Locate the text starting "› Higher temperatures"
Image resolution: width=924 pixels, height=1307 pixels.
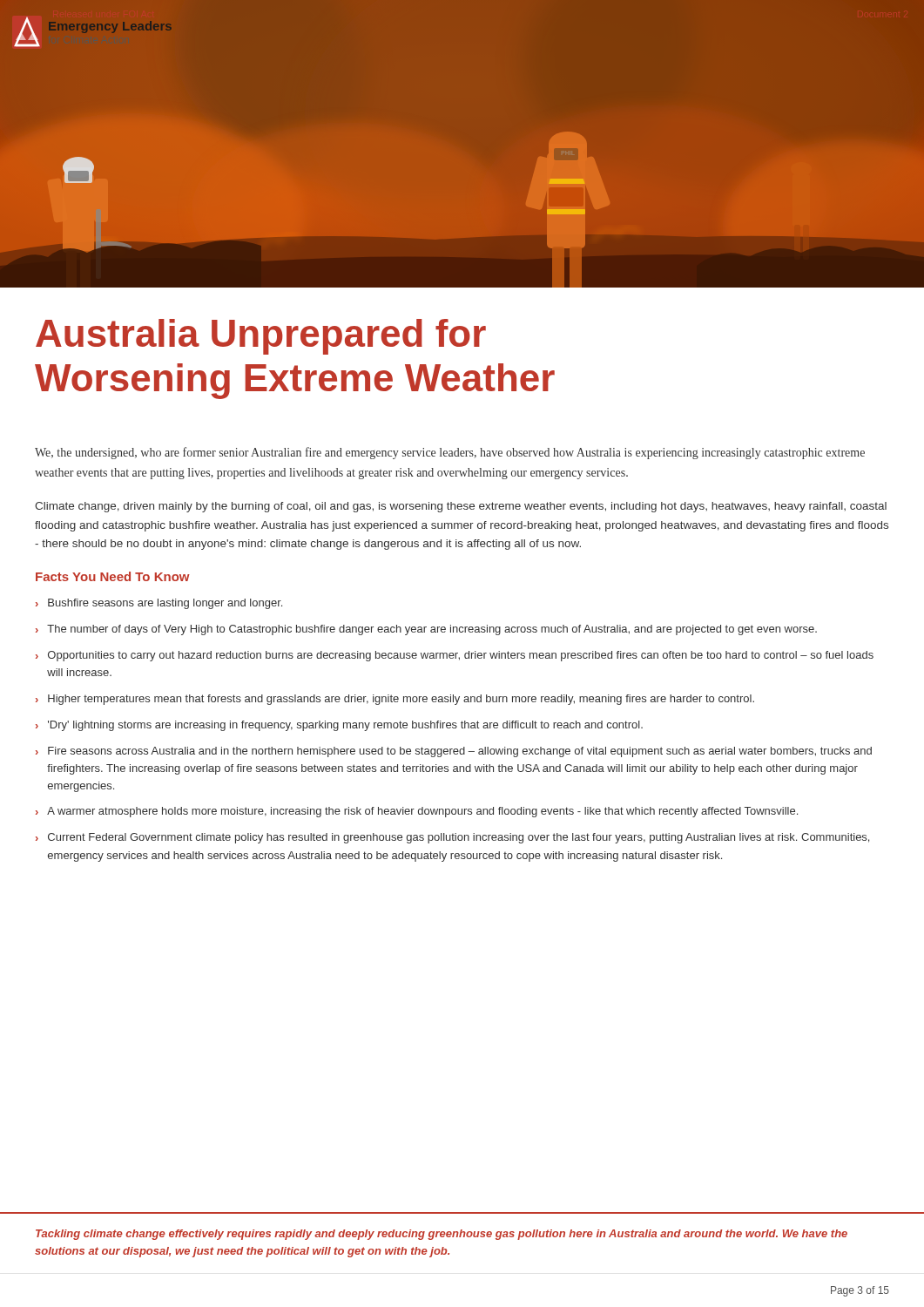click(x=395, y=699)
